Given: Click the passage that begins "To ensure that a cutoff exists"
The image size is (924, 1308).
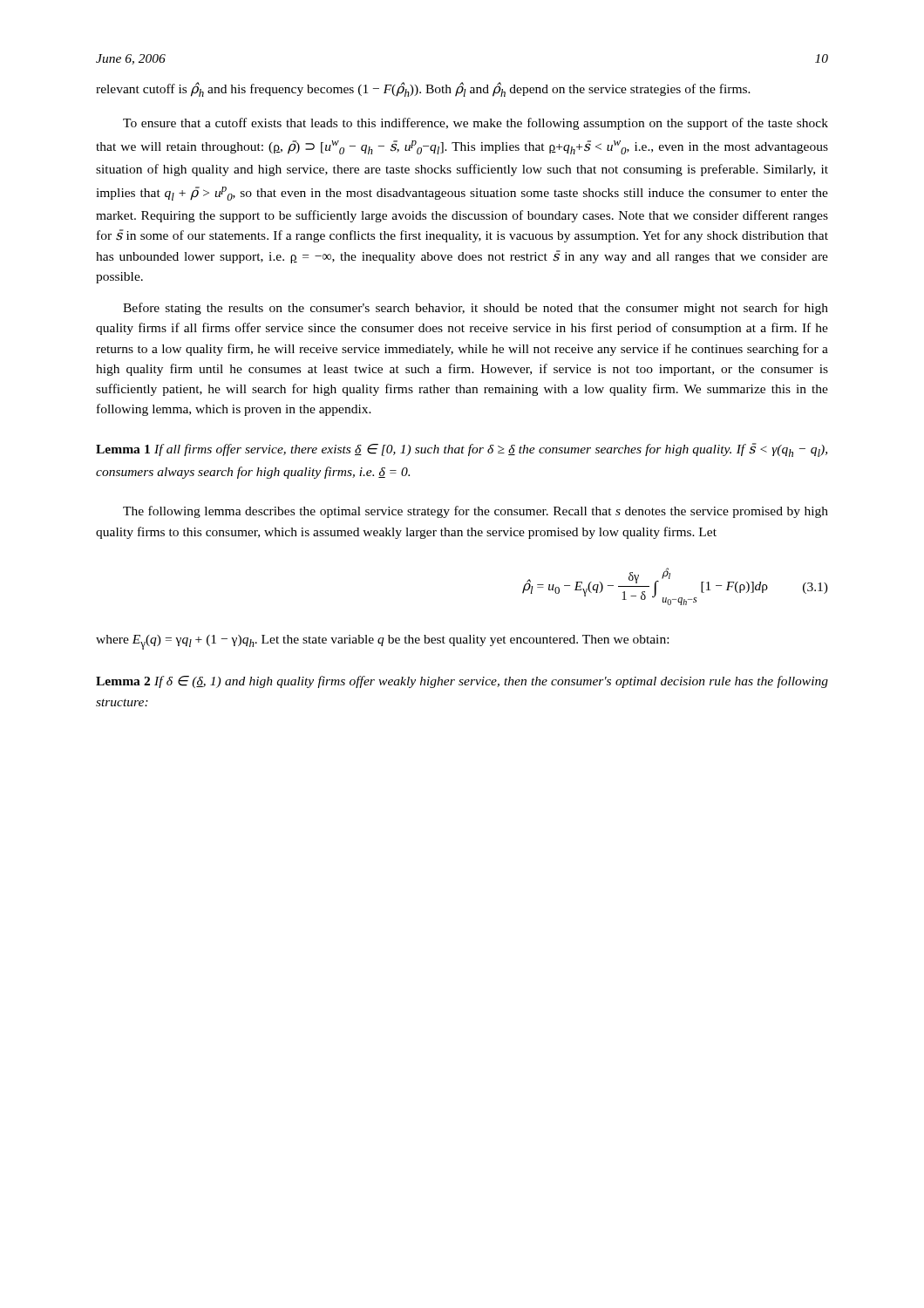Looking at the screenshot, I should coord(462,200).
